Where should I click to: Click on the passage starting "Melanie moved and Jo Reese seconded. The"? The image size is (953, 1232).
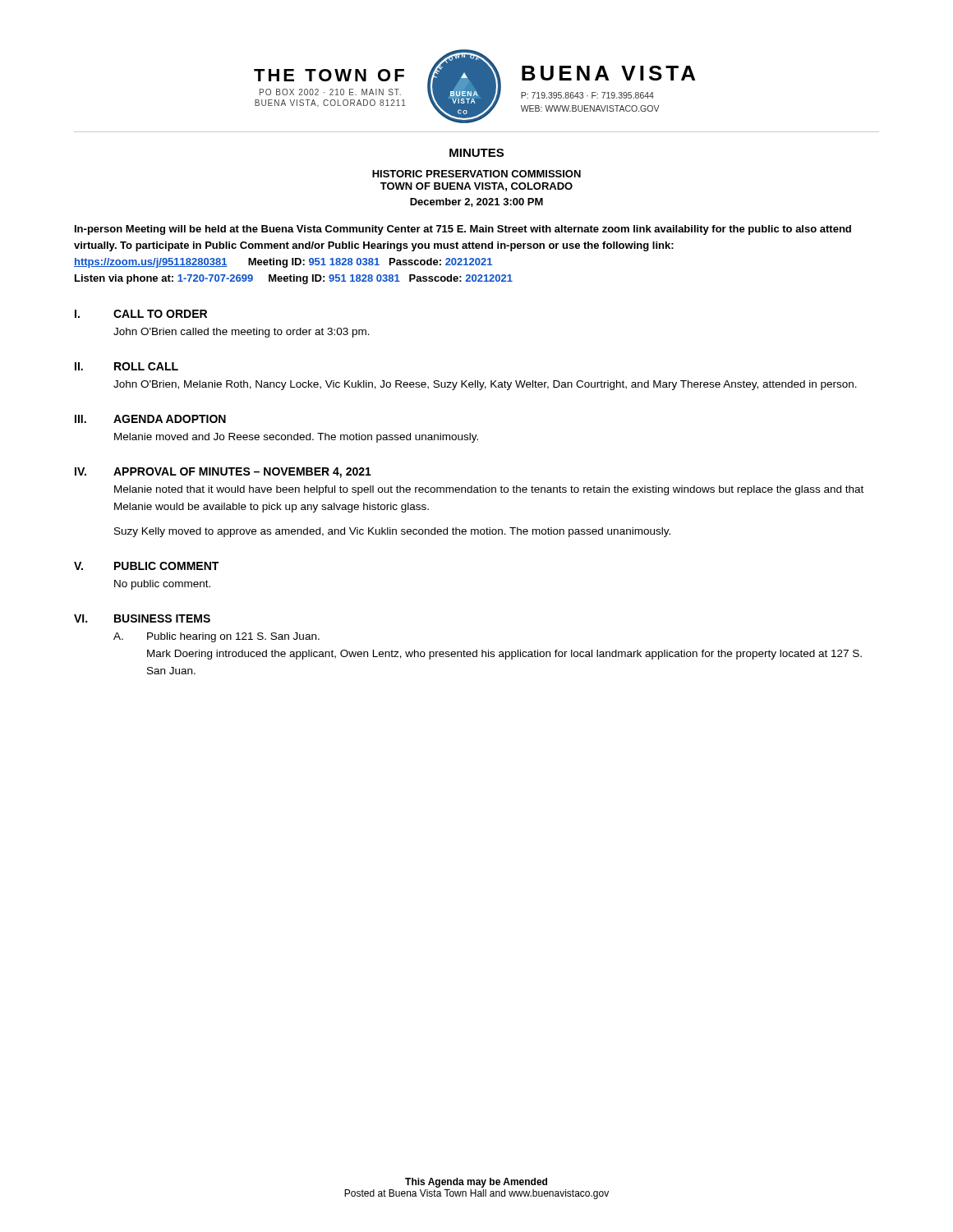coord(296,438)
